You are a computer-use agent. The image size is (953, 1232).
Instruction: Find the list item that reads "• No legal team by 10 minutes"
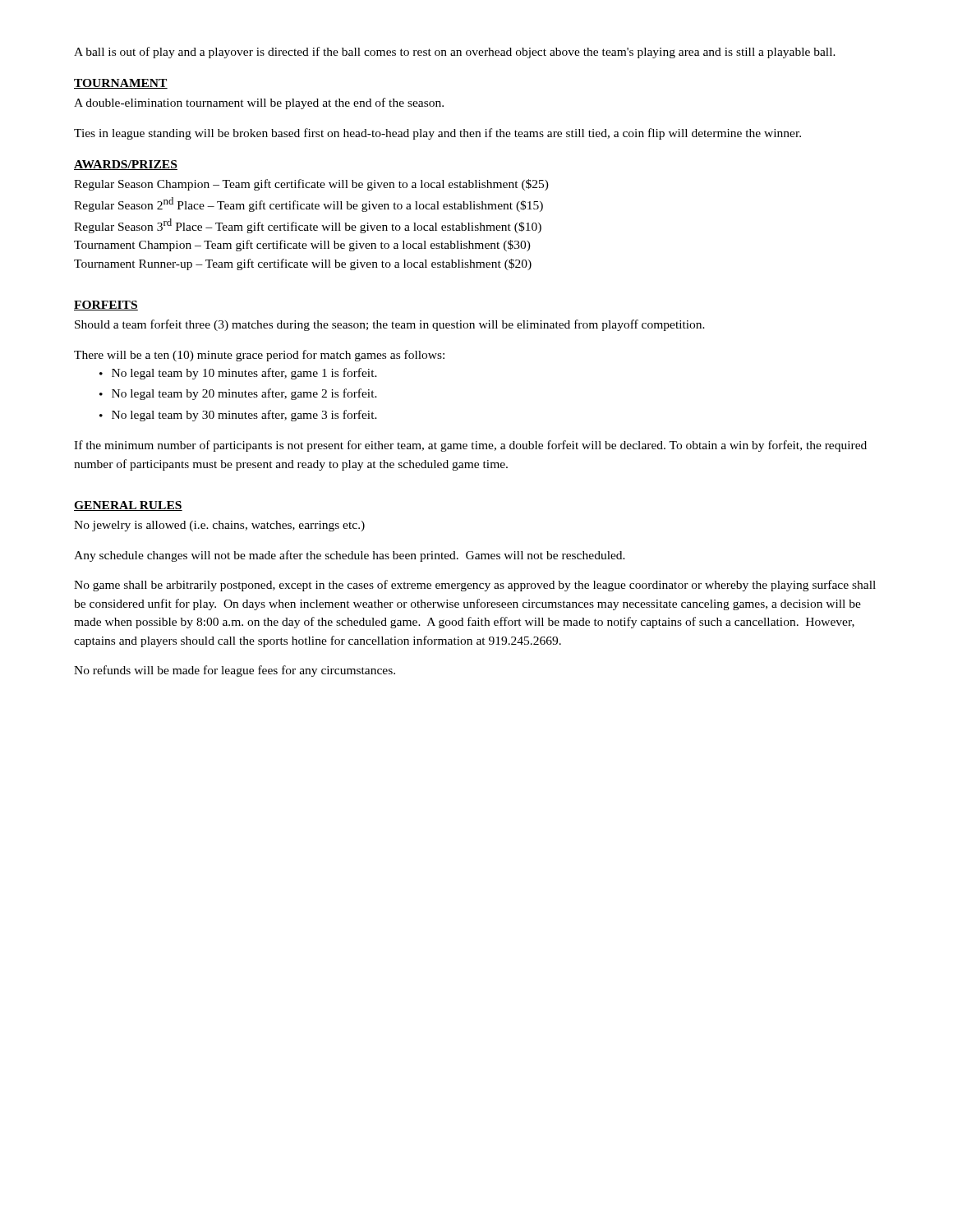(x=238, y=373)
